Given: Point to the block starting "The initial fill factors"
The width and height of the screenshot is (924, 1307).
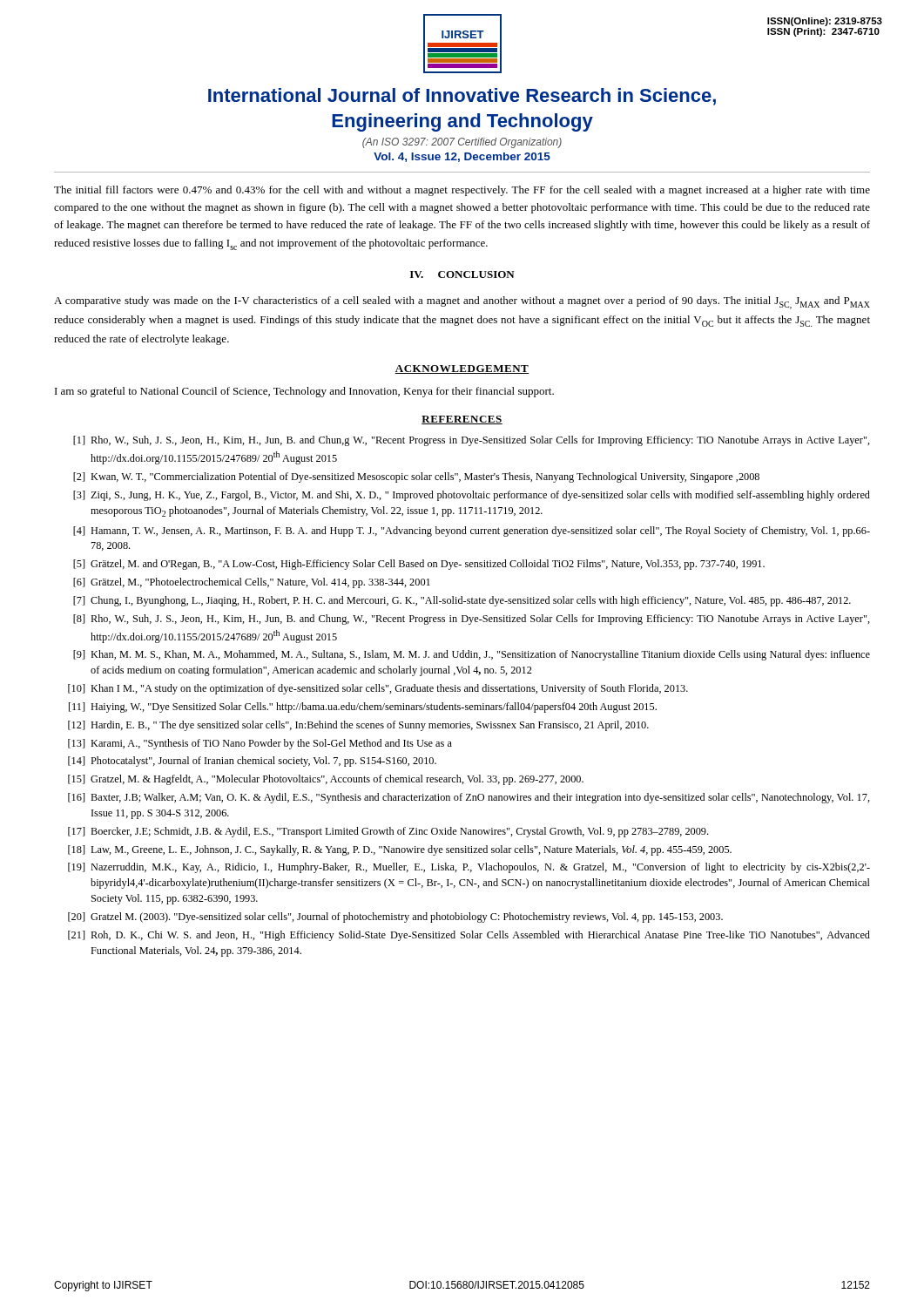Looking at the screenshot, I should pyautogui.click(x=462, y=217).
